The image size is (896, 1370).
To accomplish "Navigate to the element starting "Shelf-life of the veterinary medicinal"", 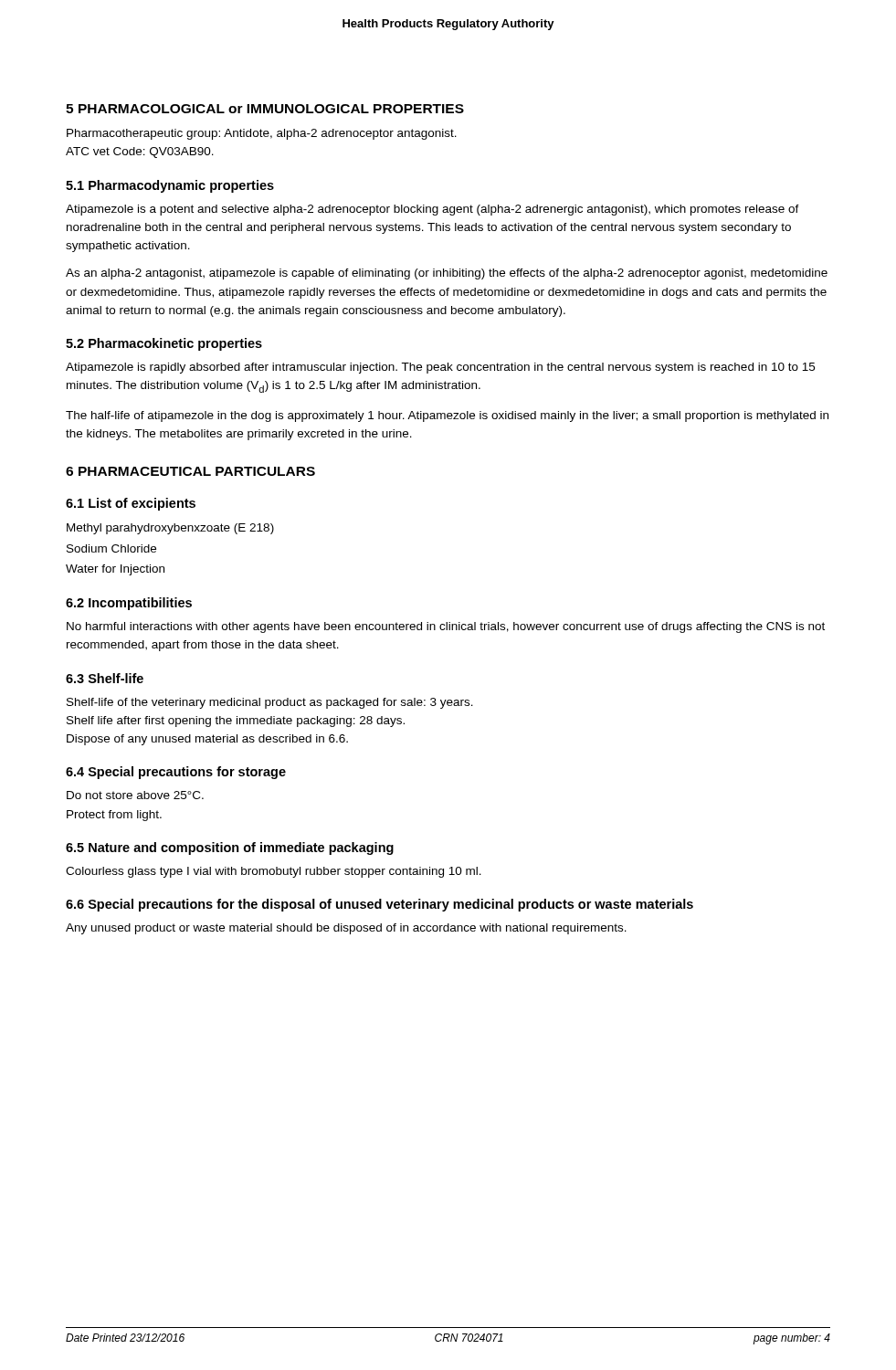I will click(x=270, y=720).
